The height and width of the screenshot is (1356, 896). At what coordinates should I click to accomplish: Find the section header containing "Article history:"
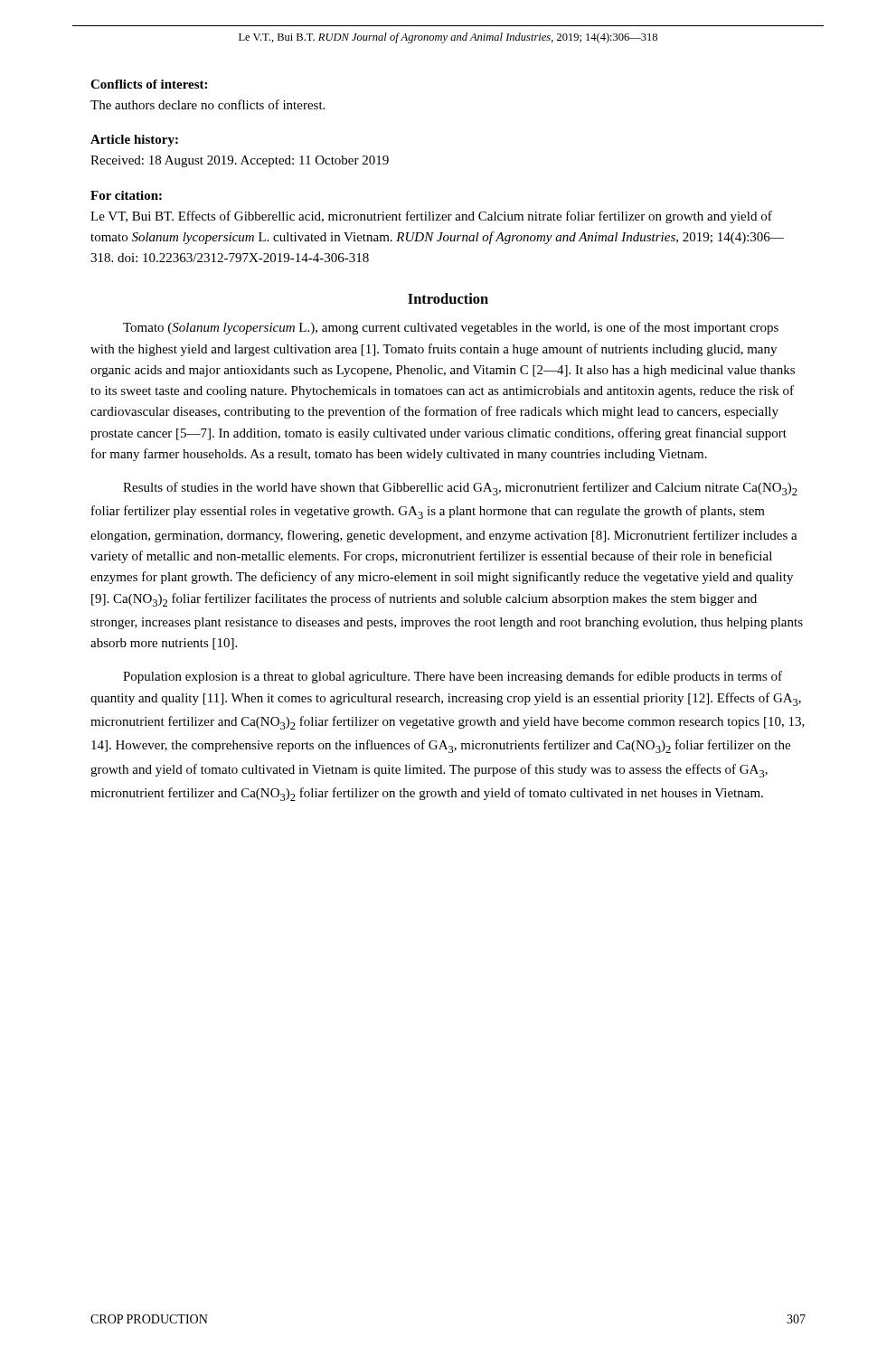(135, 139)
